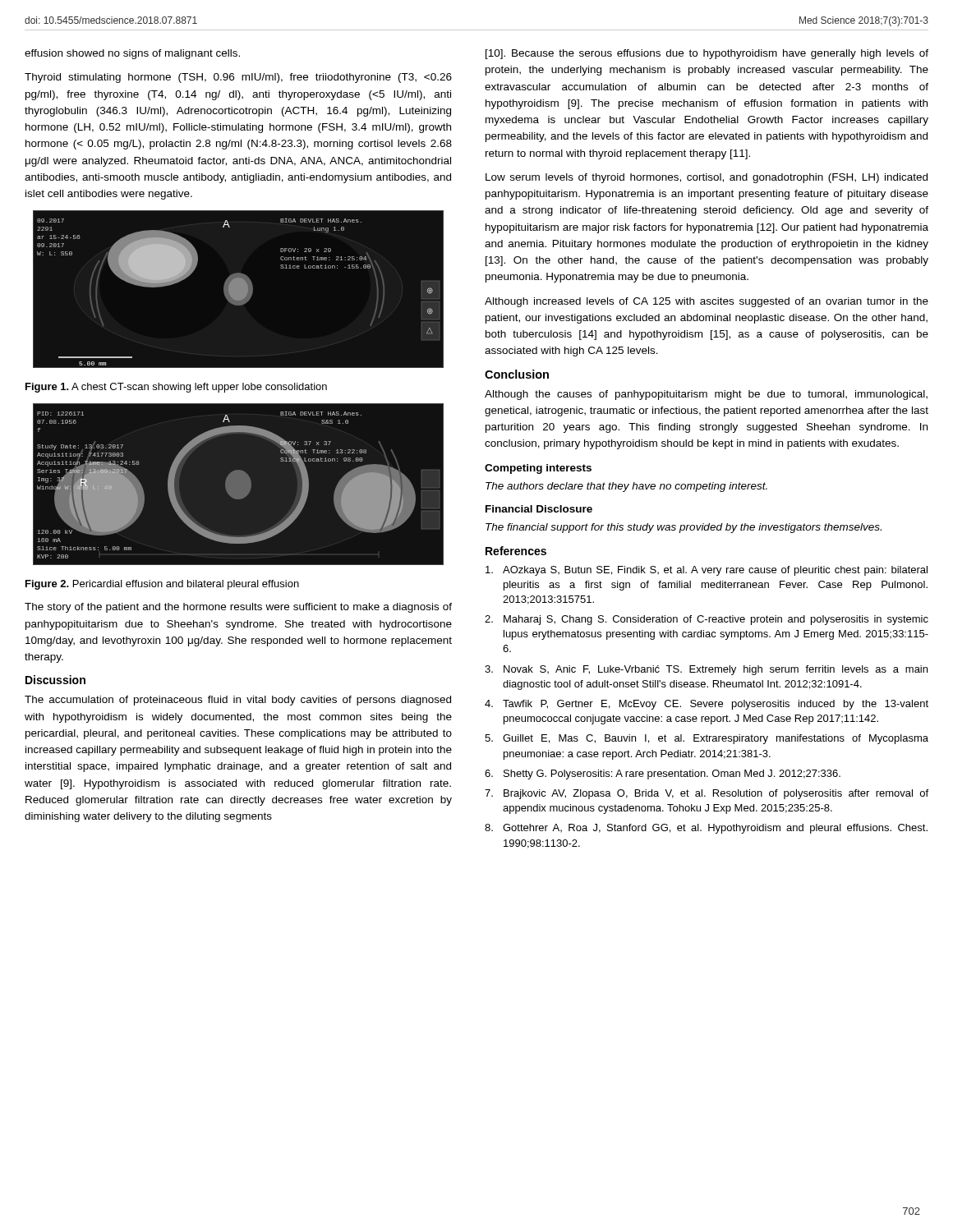The height and width of the screenshot is (1232, 953).
Task: Locate the list item that reads "8. Gottehrer A, Roa J,"
Action: point(707,836)
